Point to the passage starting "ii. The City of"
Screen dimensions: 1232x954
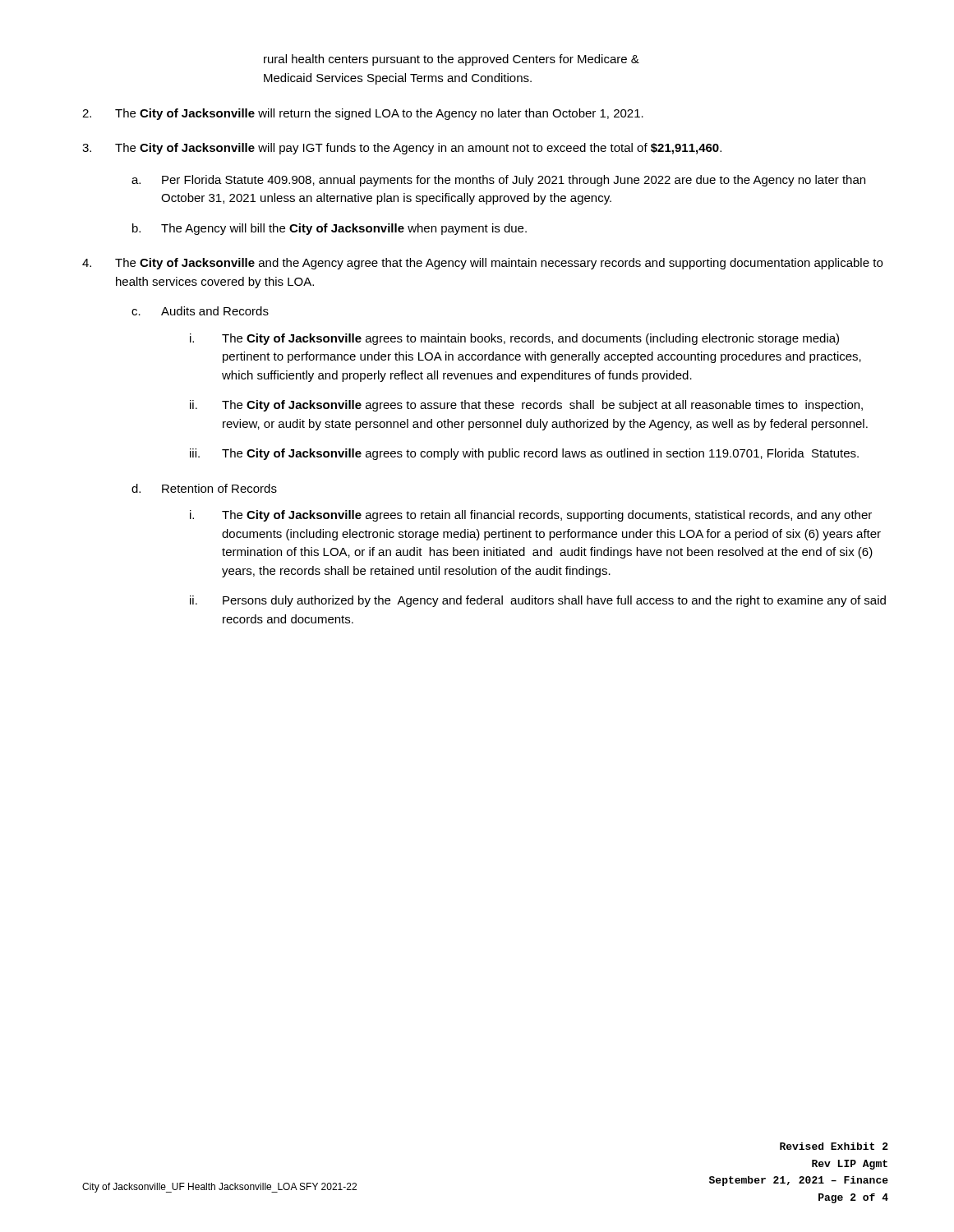pos(539,414)
